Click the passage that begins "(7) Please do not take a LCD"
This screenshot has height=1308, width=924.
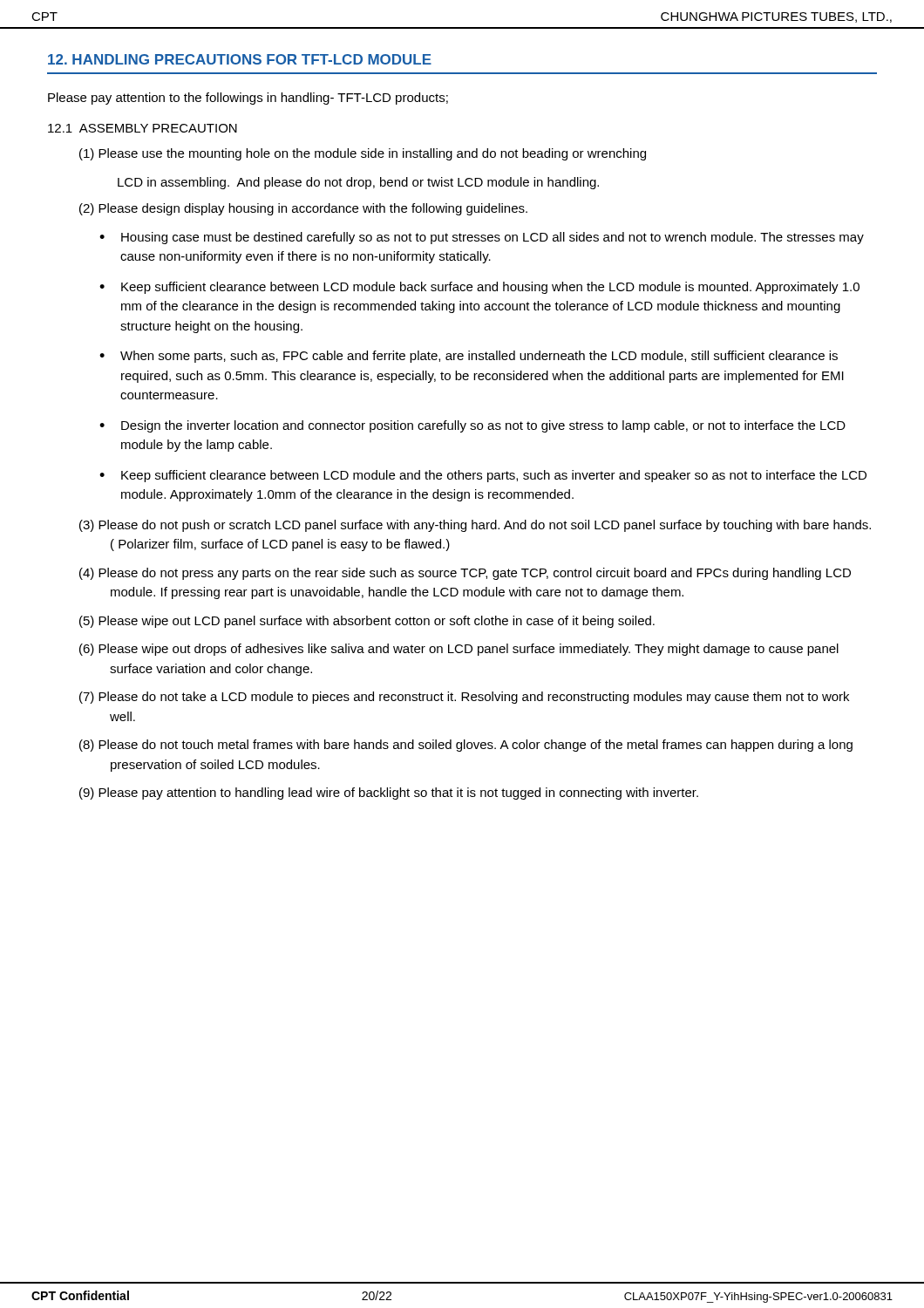[x=464, y=706]
